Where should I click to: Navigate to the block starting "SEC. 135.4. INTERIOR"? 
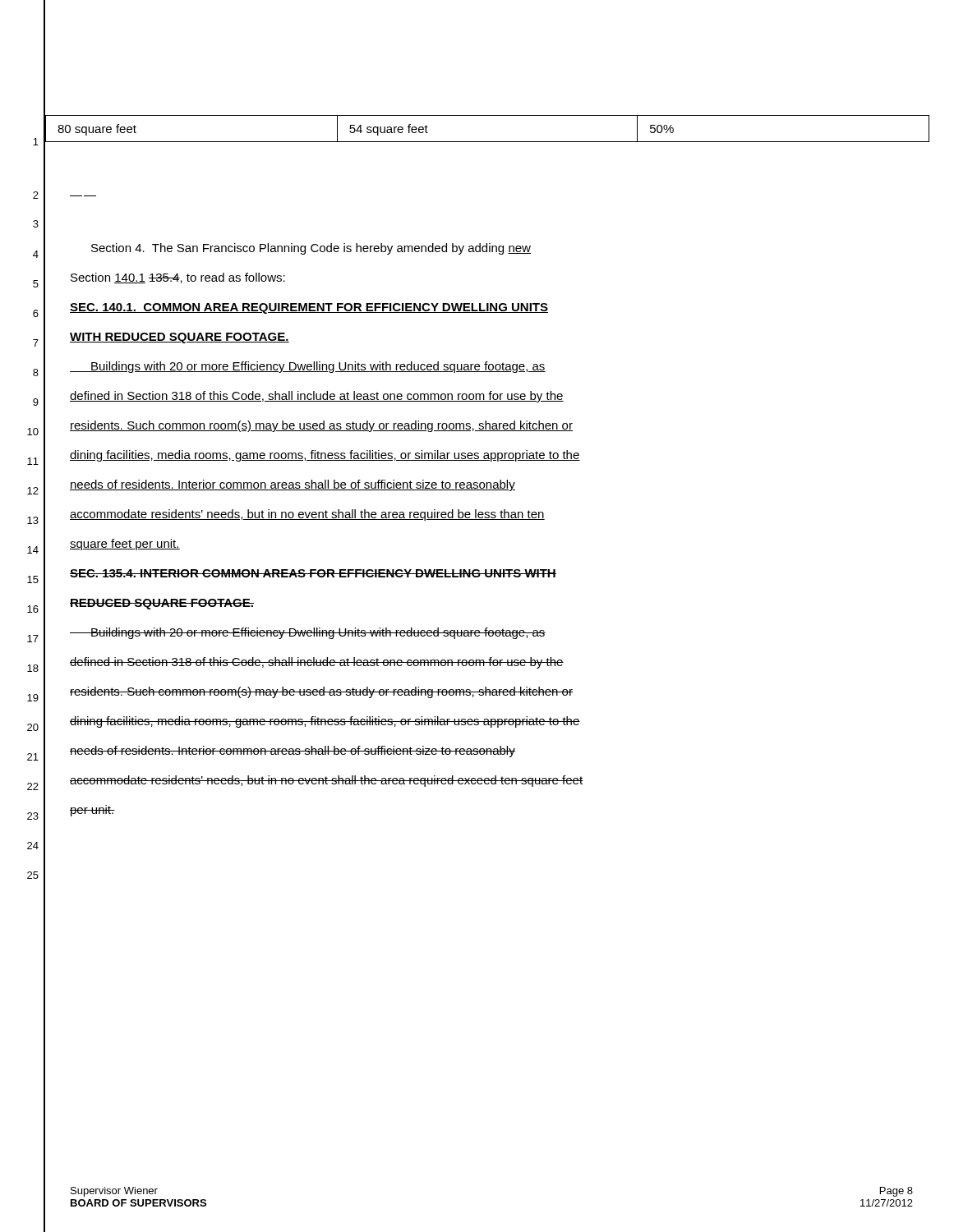coord(313,573)
